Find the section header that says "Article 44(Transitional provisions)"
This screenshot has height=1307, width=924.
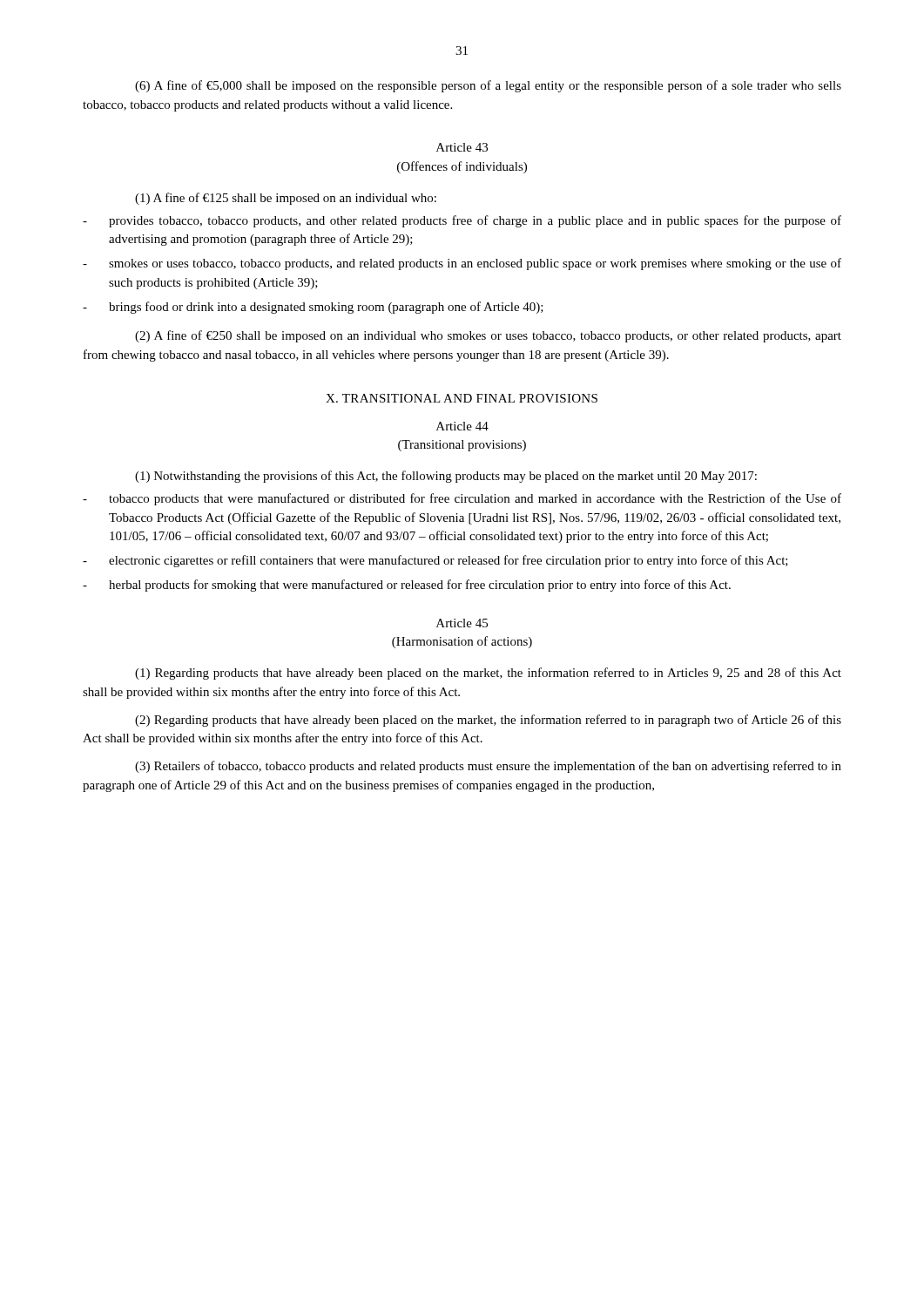click(462, 435)
